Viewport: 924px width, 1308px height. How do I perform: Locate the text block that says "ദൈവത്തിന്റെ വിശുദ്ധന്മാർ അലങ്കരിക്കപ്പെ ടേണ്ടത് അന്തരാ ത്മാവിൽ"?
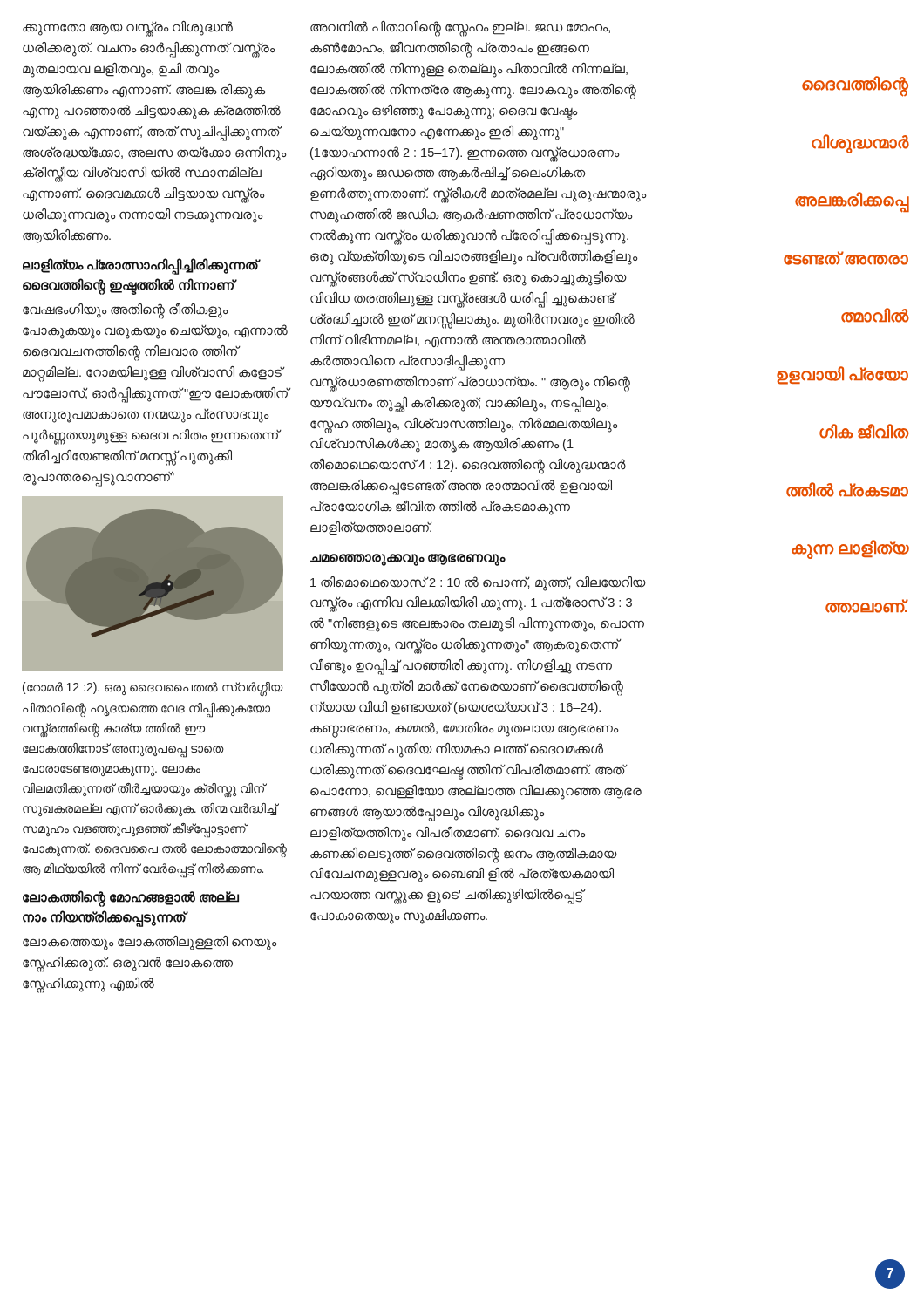coord(855,86)
